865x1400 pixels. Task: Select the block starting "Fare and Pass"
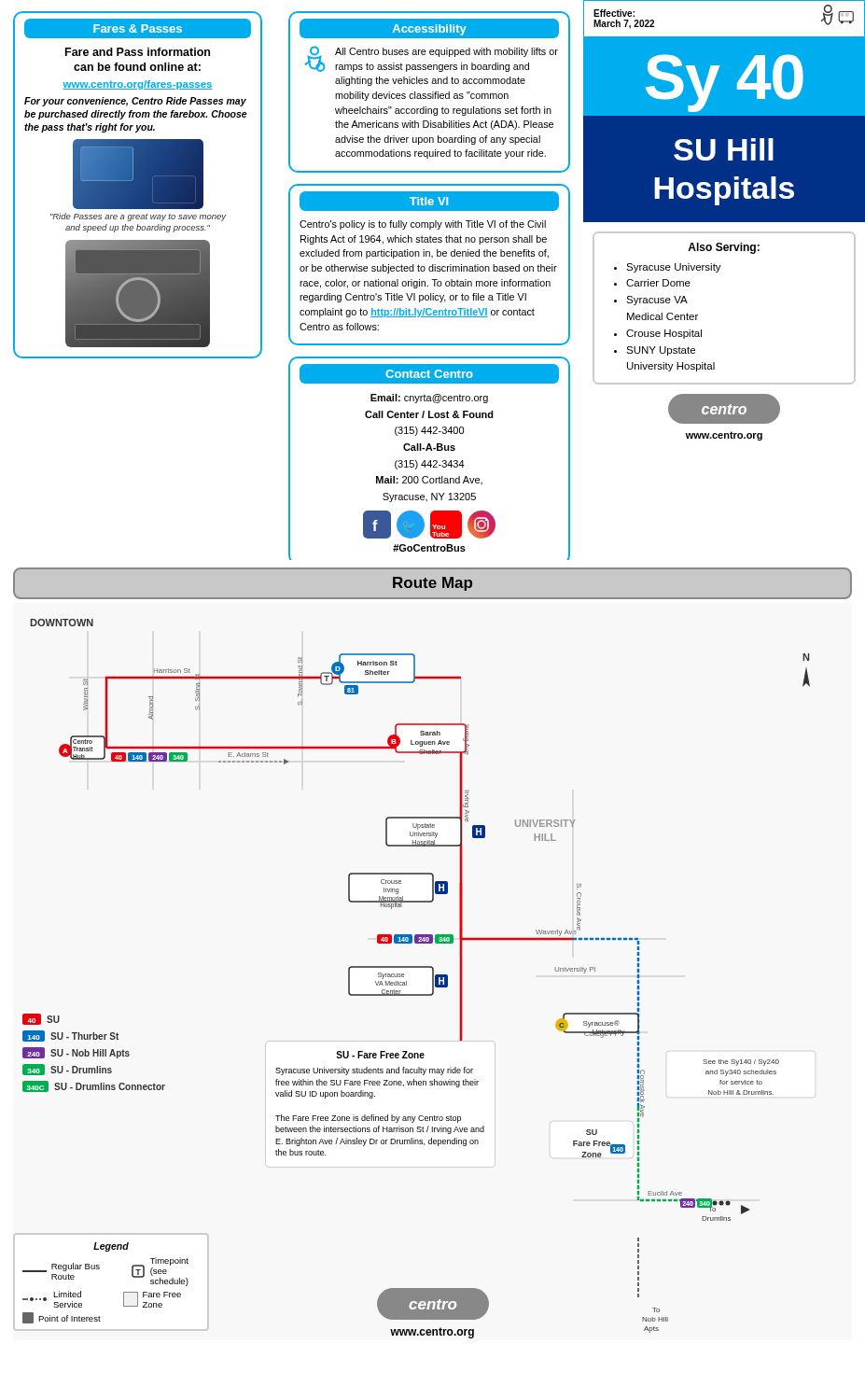(x=138, y=60)
